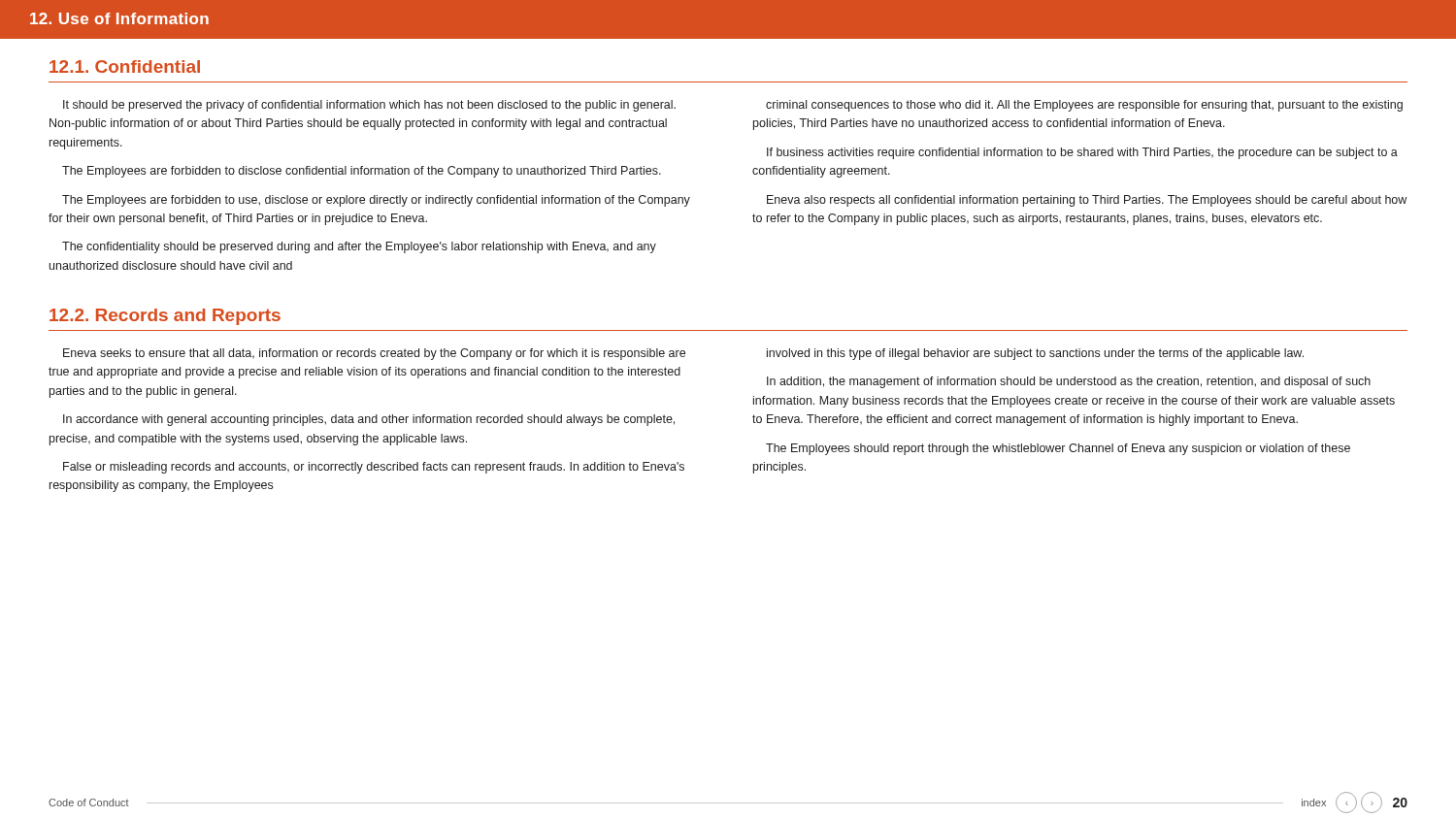Screen dimensions: 819x1456
Task: Locate the element starting "In accordance with general accounting principles, data"
Action: [376, 429]
